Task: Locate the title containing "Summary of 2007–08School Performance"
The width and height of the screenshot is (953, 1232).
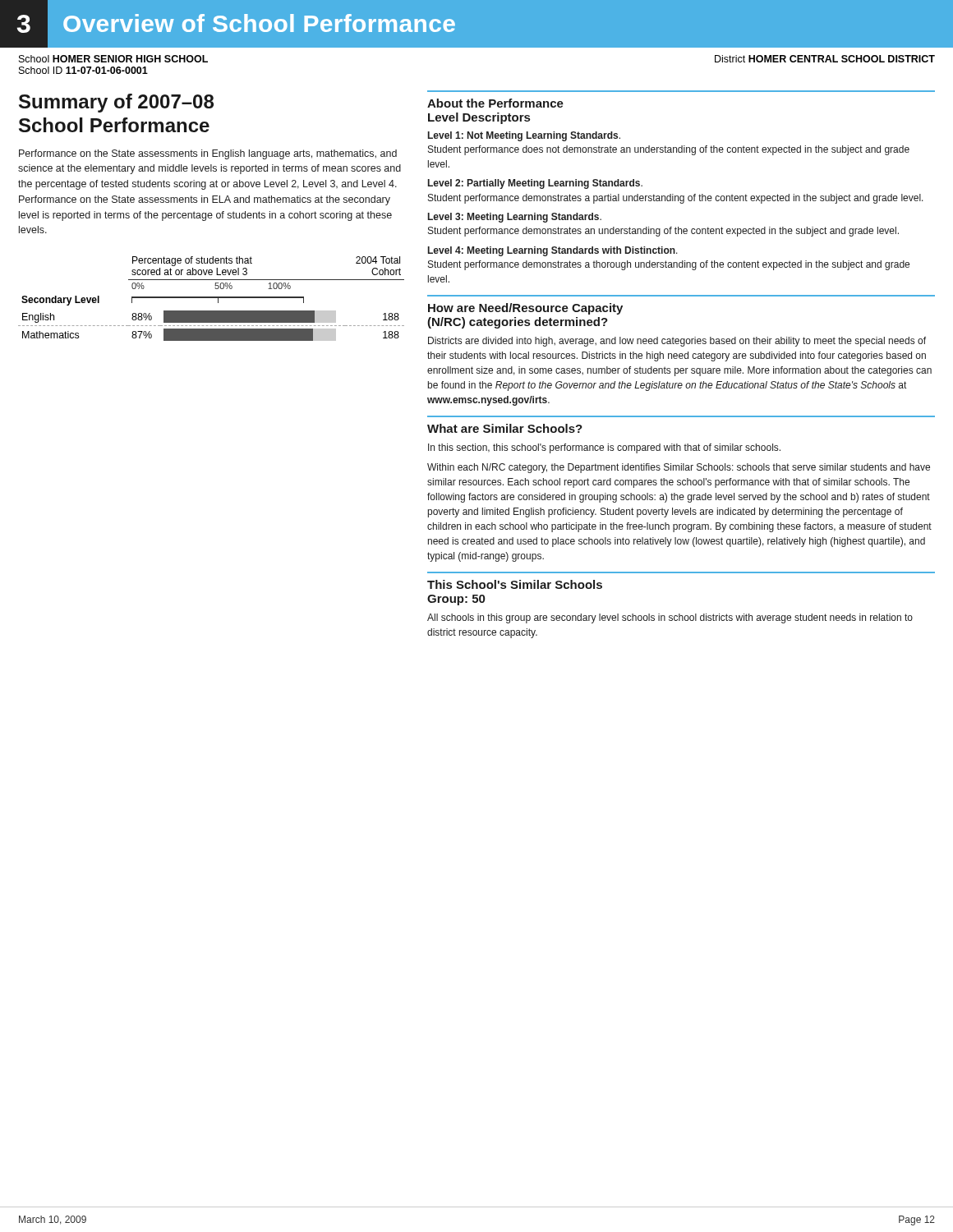Action: (x=116, y=113)
